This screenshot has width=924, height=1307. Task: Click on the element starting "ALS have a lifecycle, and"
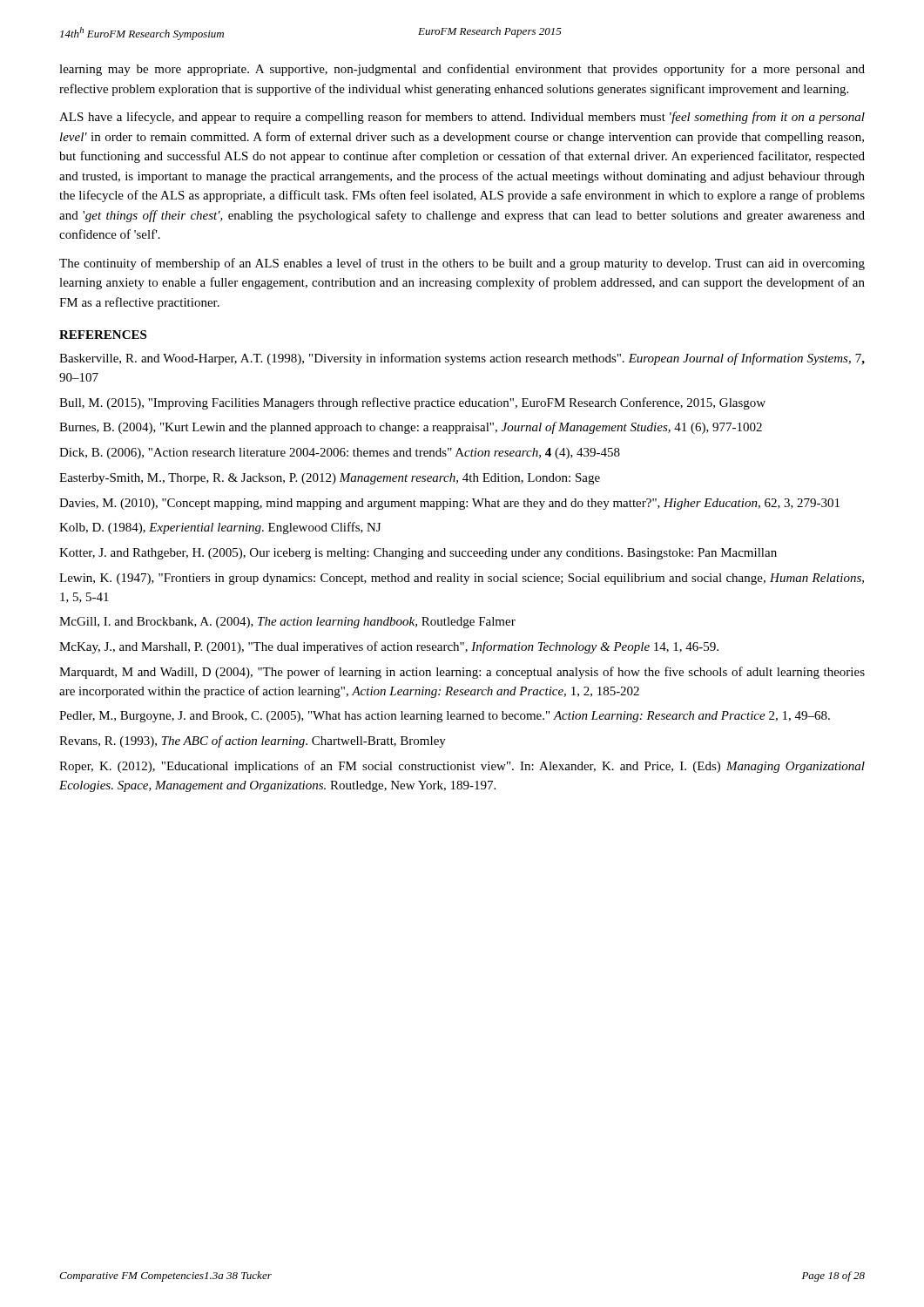click(x=462, y=176)
